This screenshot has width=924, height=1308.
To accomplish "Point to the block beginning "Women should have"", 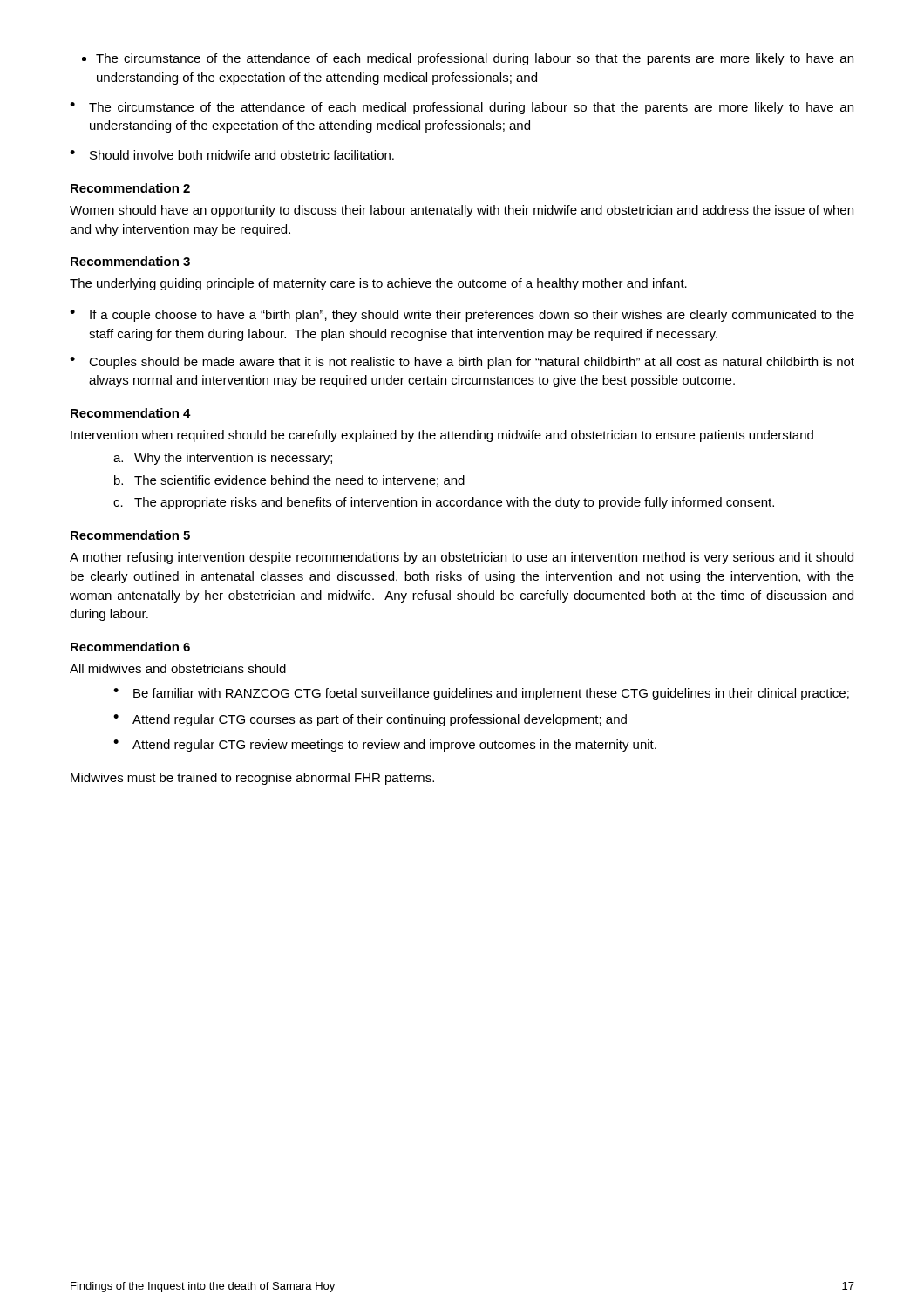I will (462, 219).
